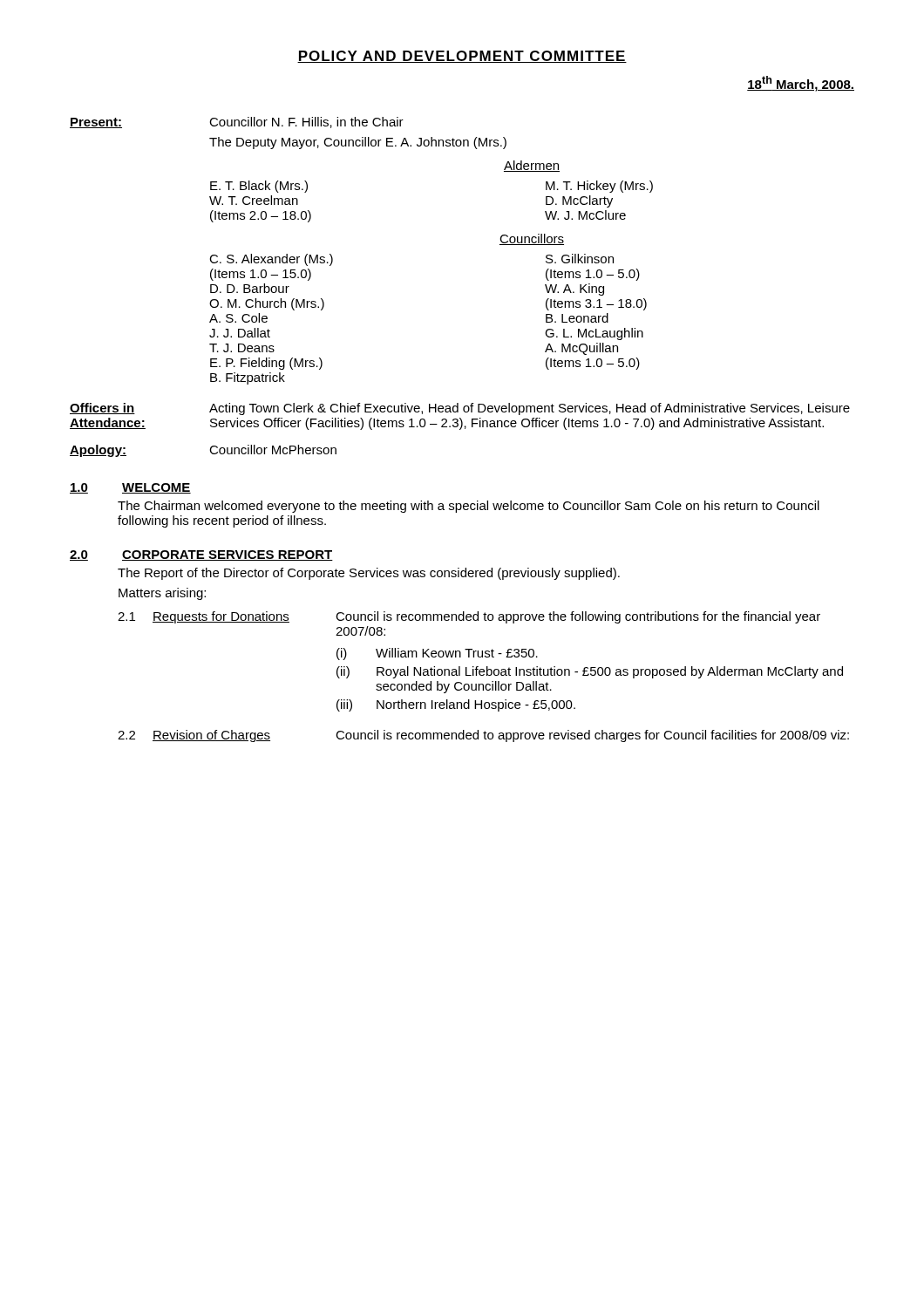Image resolution: width=924 pixels, height=1308 pixels.
Task: Click on the passage starting "Councillor McPherson"
Action: point(273,449)
